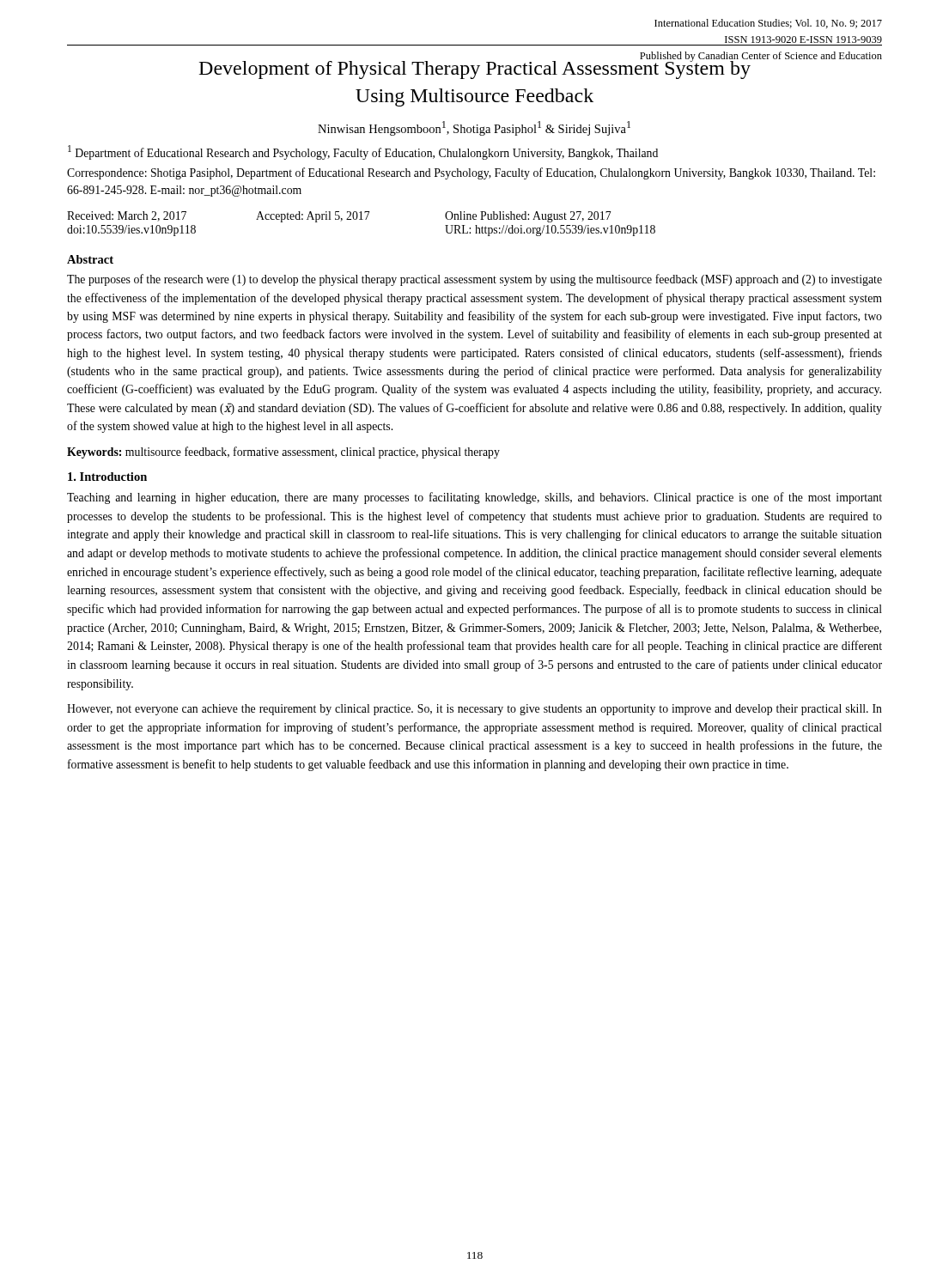The image size is (949, 1288).
Task: Find the block on this page that starts "1 Department of Educational"
Action: tap(363, 151)
